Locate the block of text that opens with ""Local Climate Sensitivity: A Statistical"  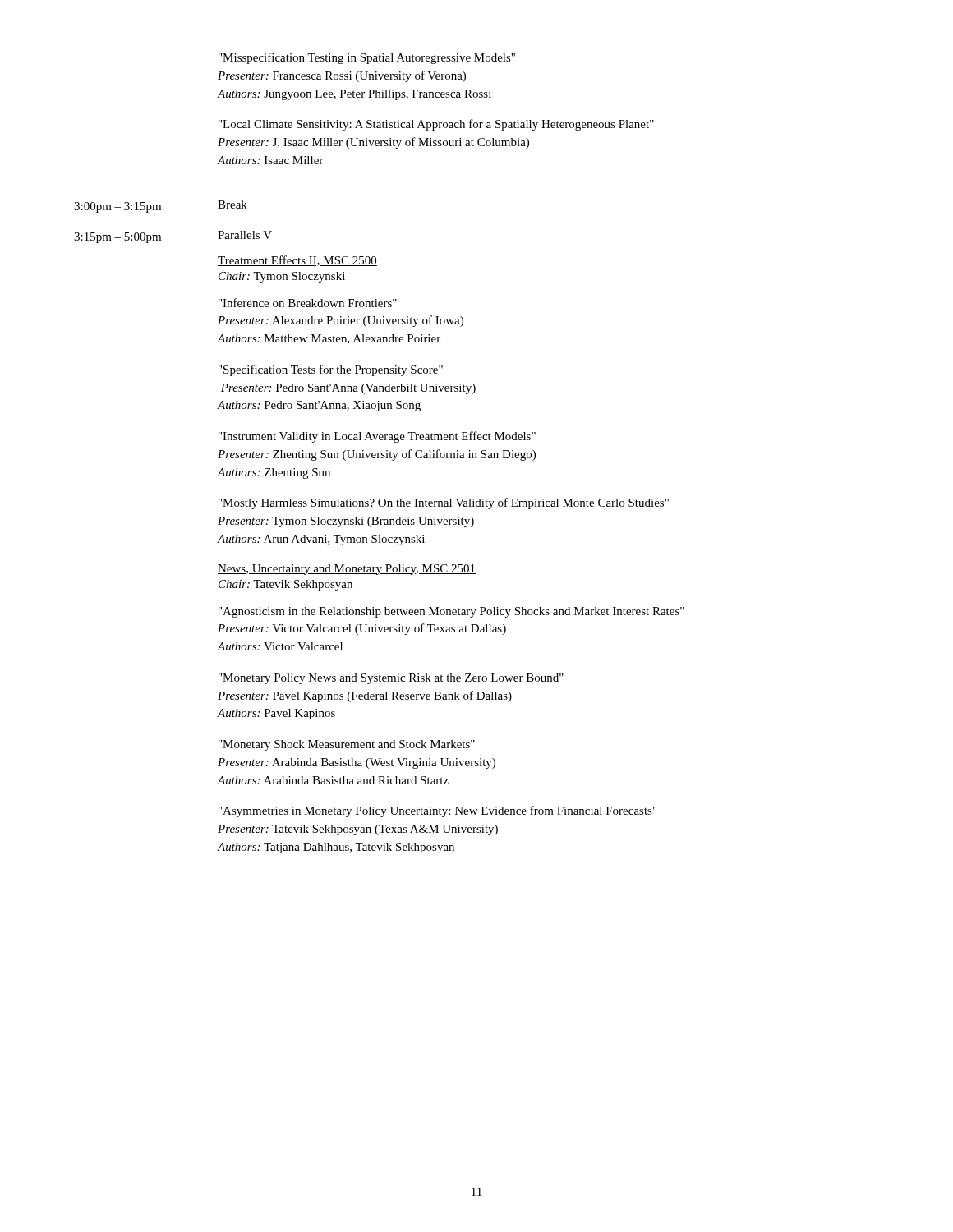click(436, 125)
